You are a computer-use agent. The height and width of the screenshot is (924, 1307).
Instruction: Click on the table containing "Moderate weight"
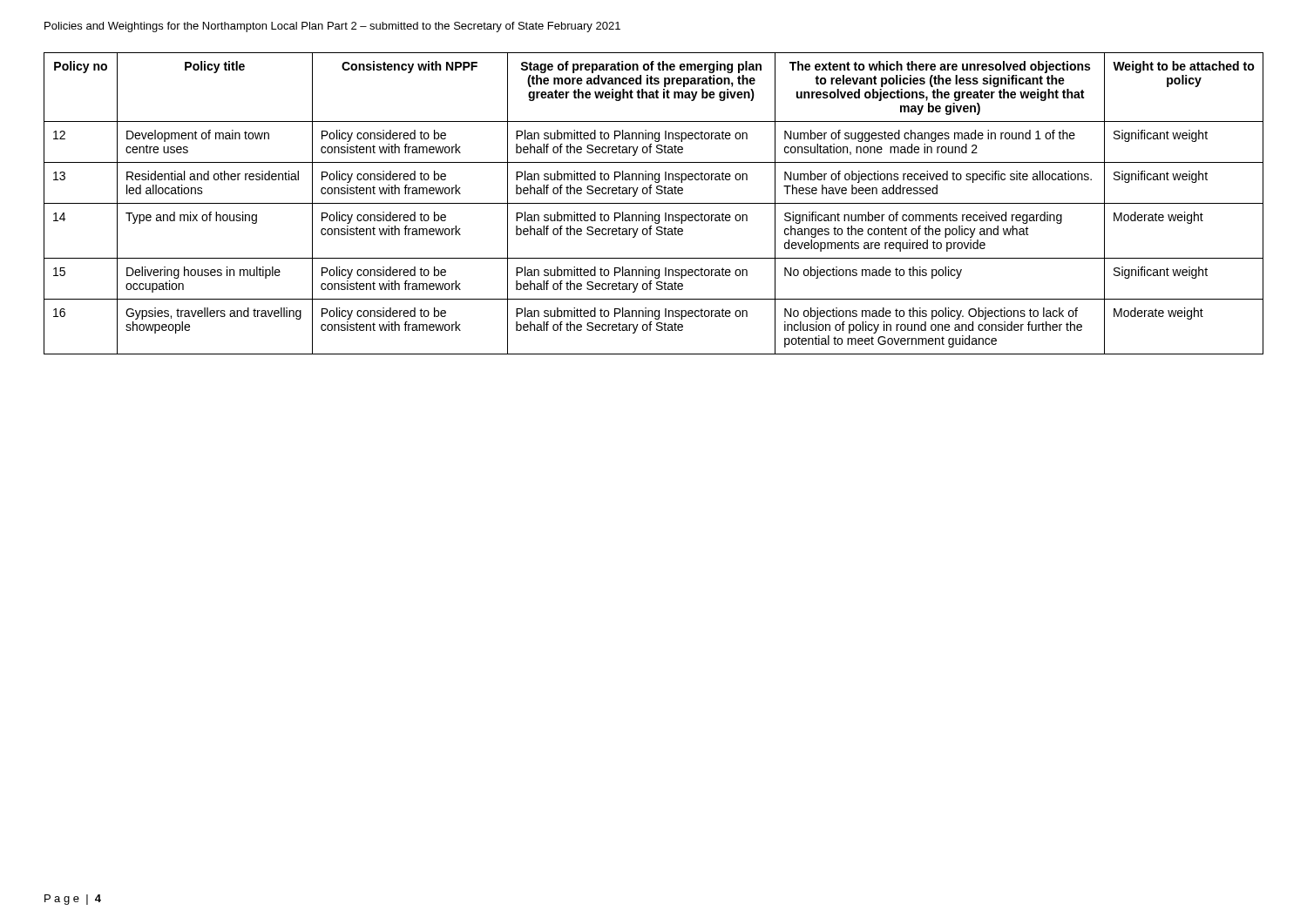pos(654,203)
